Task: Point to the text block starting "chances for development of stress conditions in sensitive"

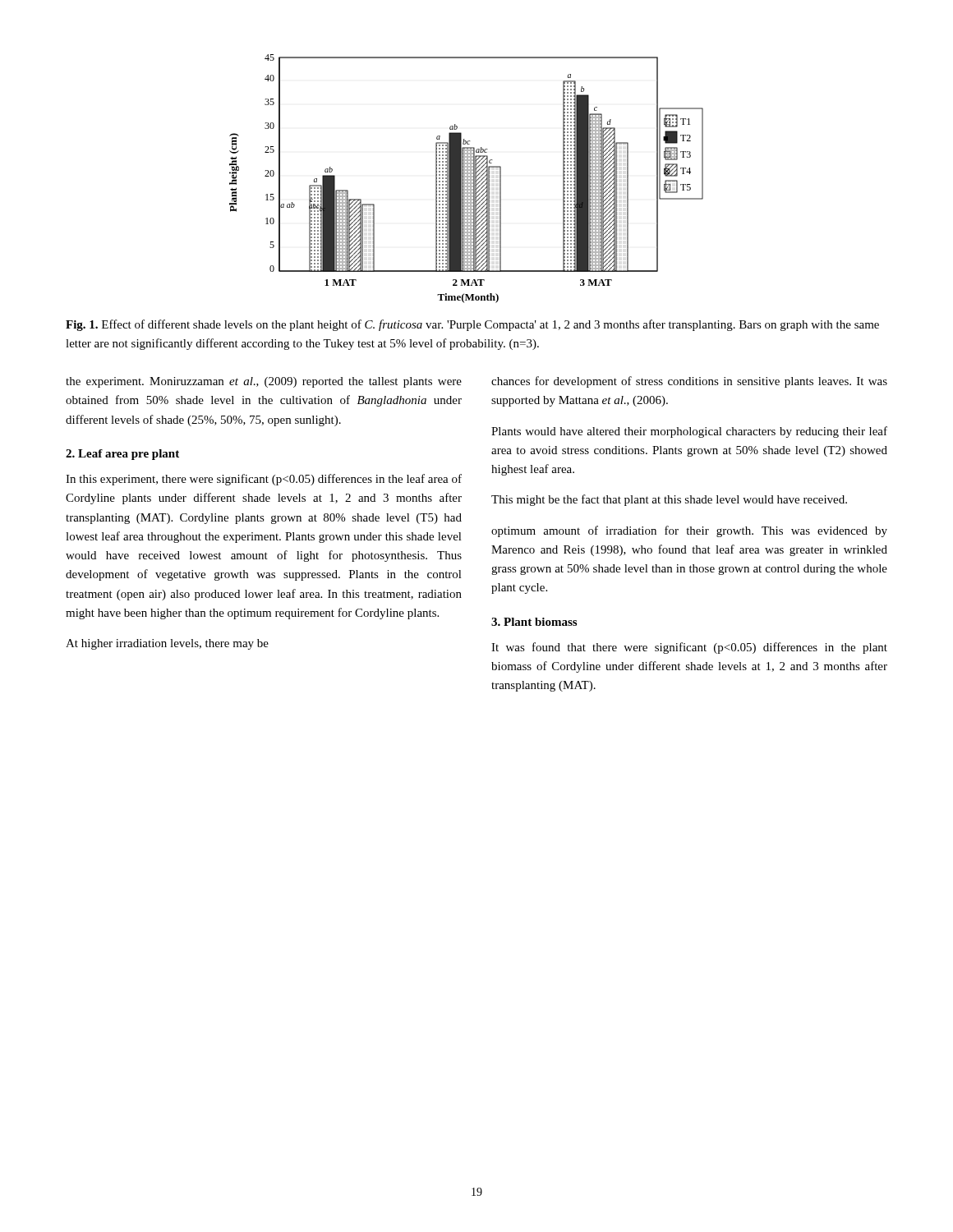Action: point(689,391)
